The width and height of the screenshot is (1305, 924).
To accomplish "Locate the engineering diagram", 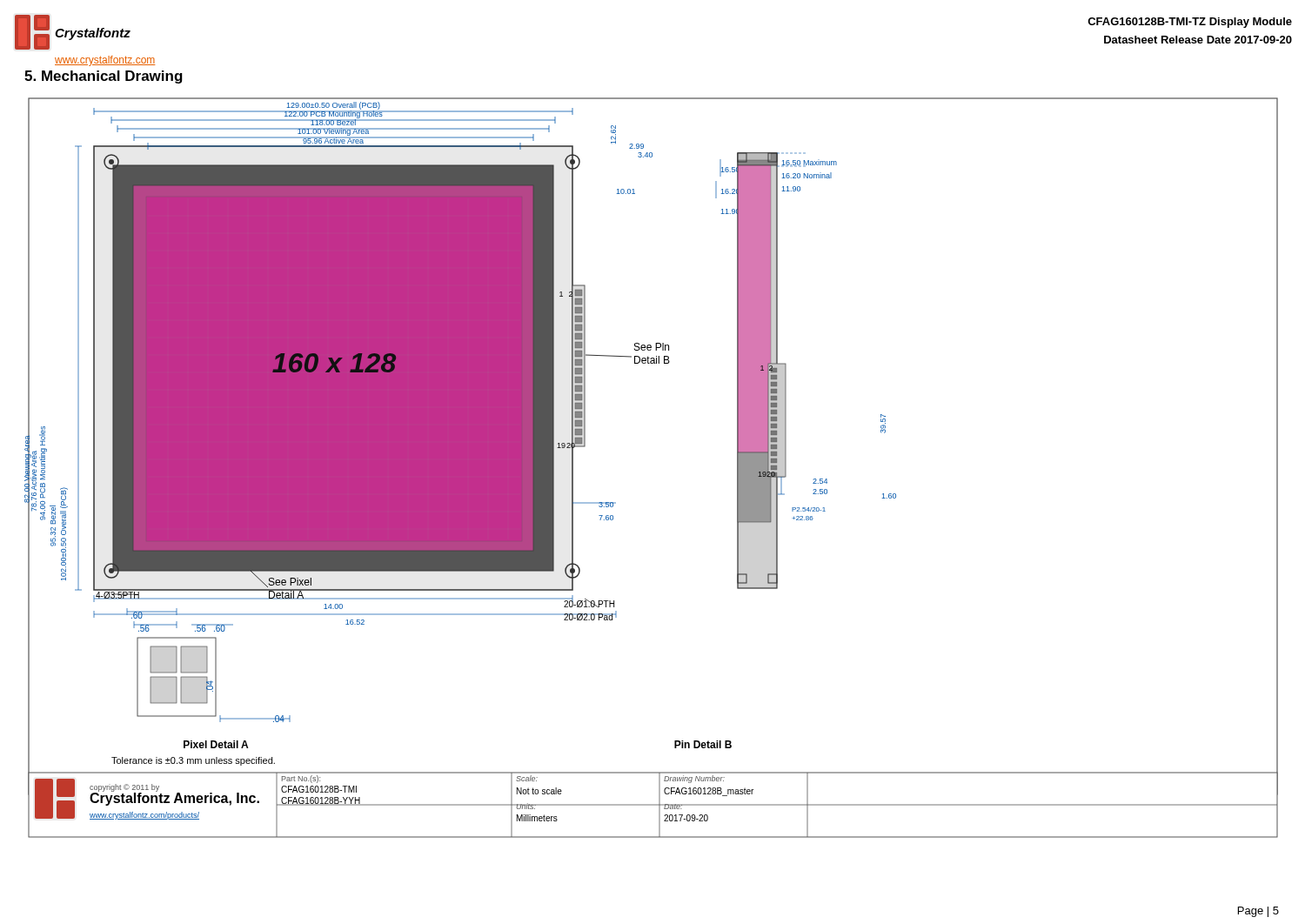I will pos(653,468).
